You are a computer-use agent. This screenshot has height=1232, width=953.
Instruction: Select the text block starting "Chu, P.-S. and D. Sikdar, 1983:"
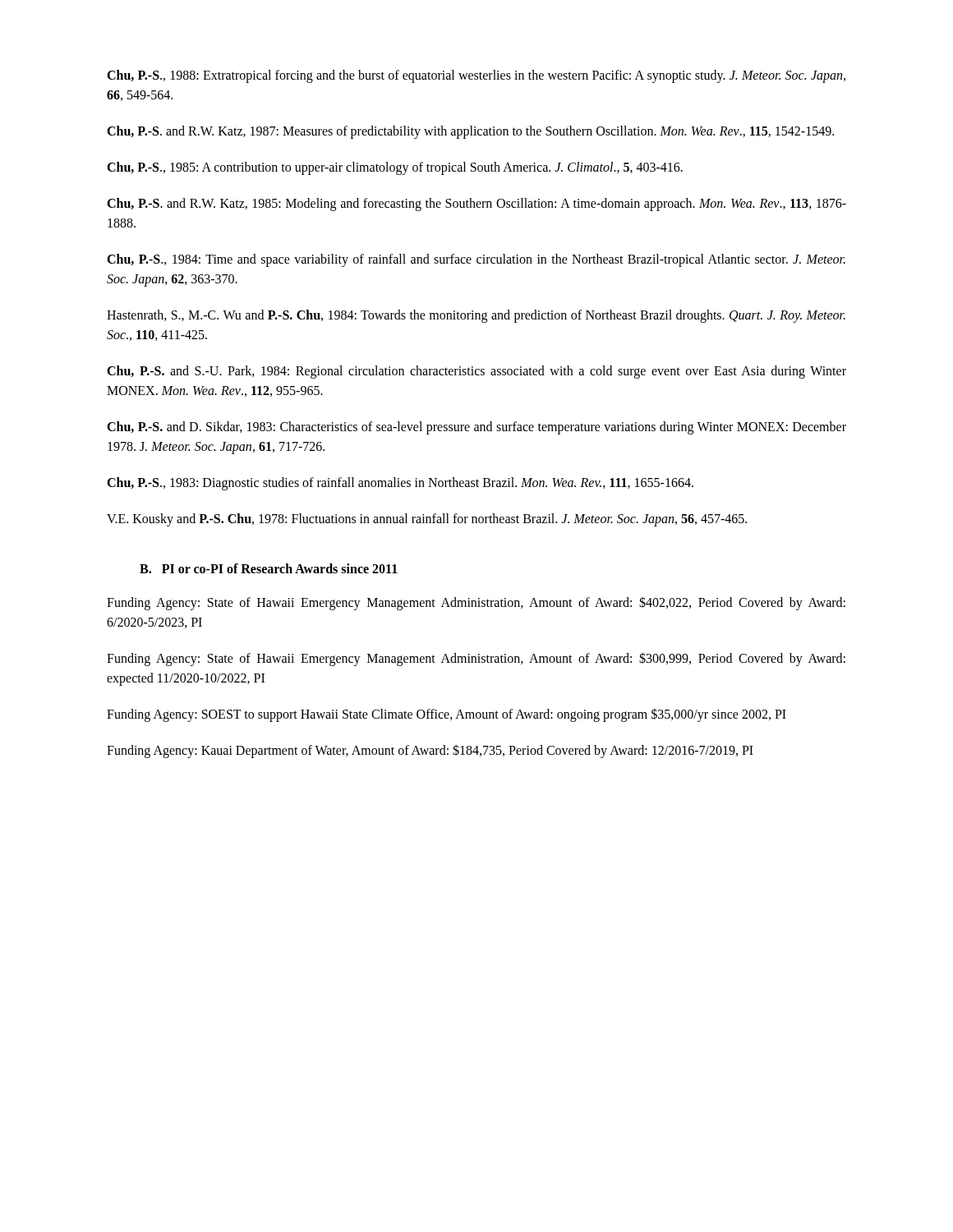coord(476,437)
